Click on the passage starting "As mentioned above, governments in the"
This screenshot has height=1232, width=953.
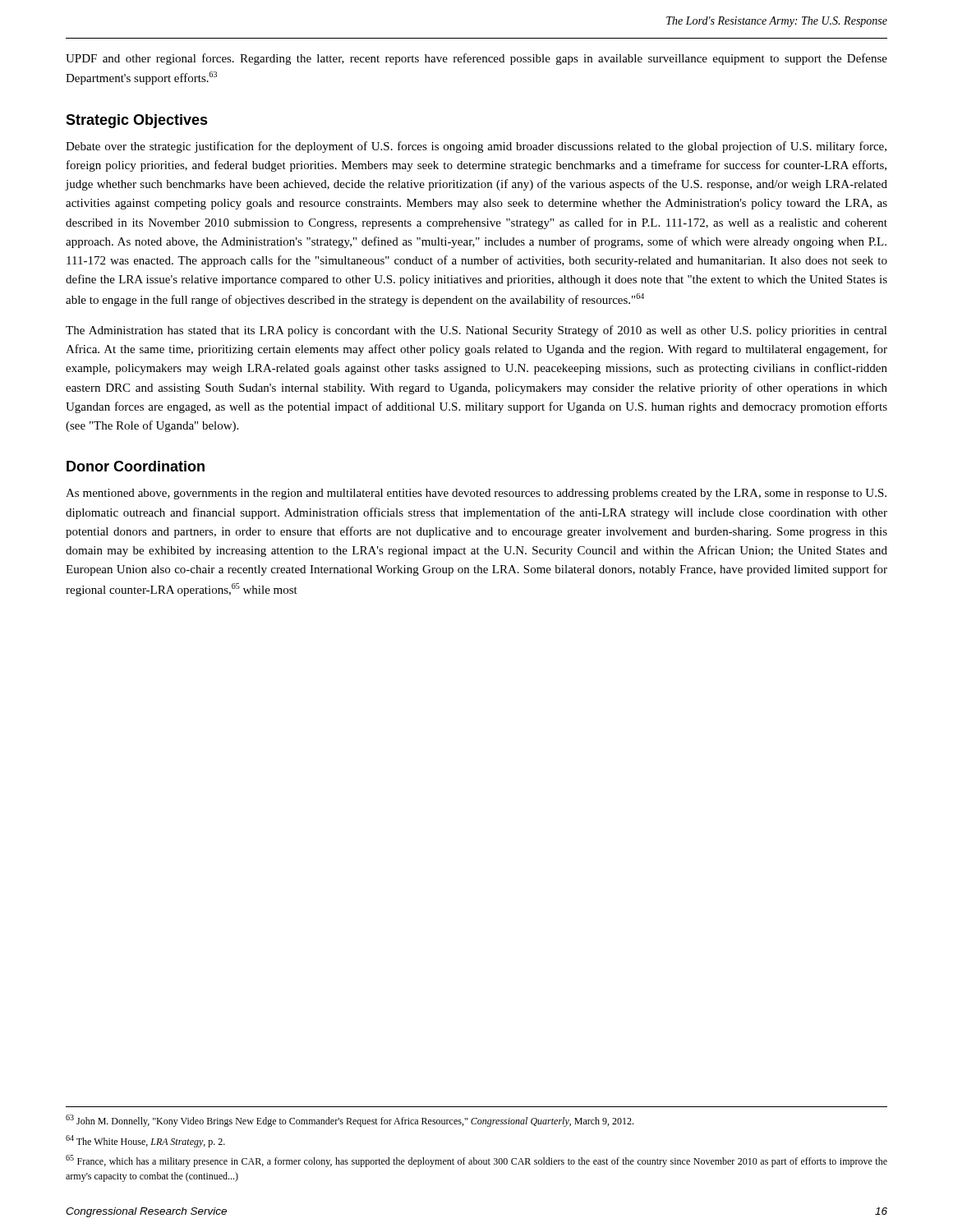pos(476,541)
